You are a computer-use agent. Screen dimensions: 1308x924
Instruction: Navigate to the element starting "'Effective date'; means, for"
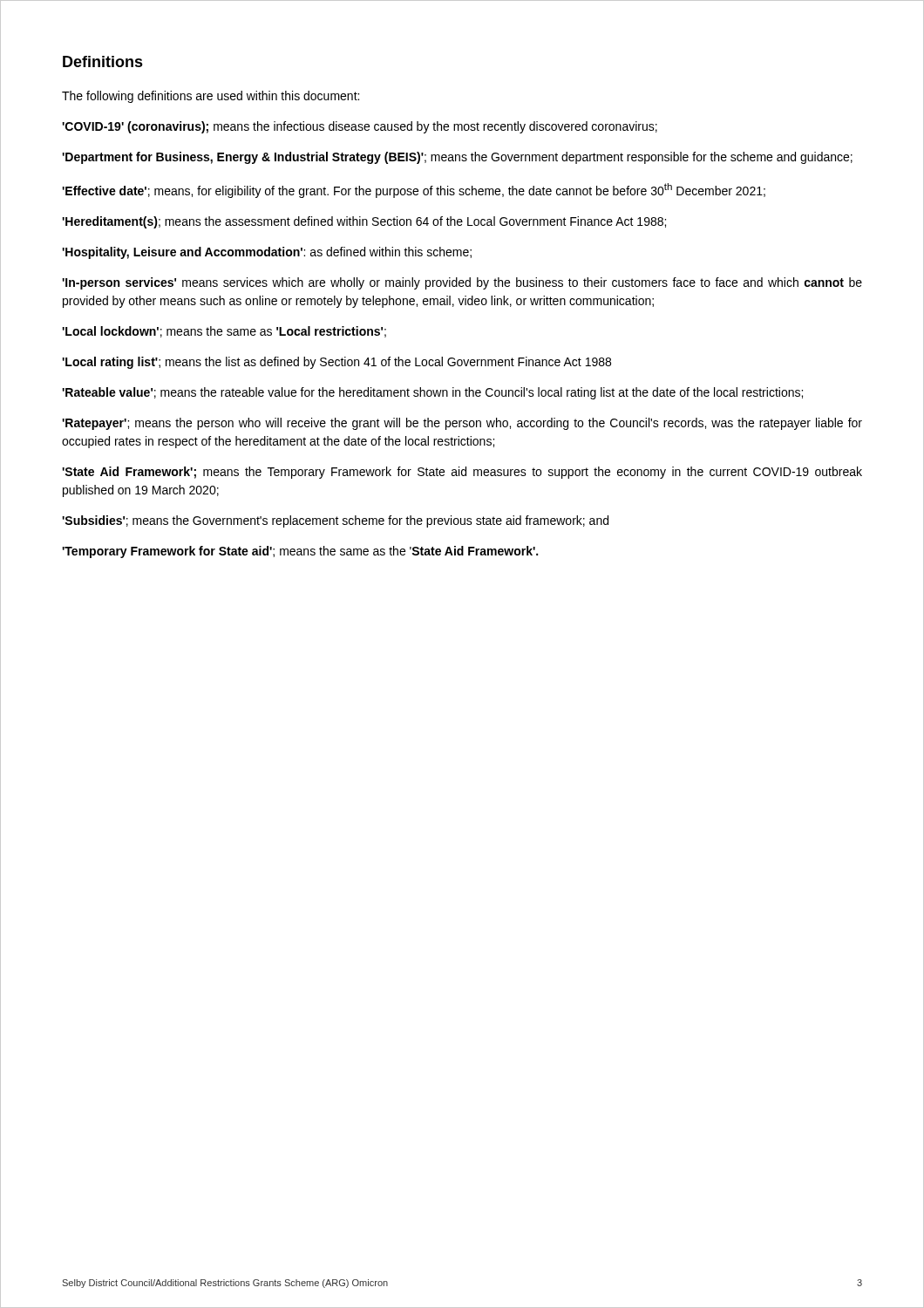click(x=414, y=189)
